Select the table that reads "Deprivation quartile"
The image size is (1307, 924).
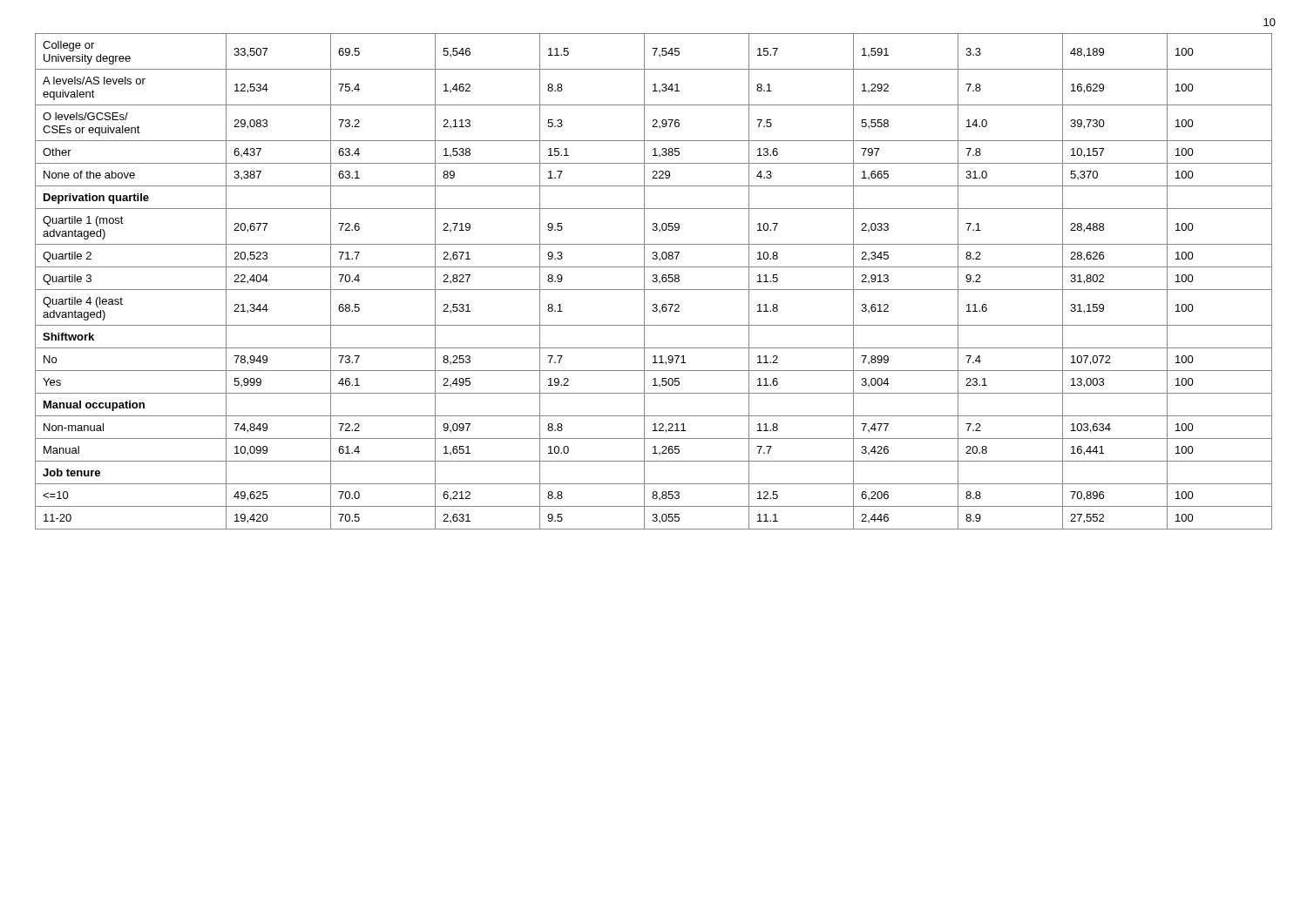654,281
